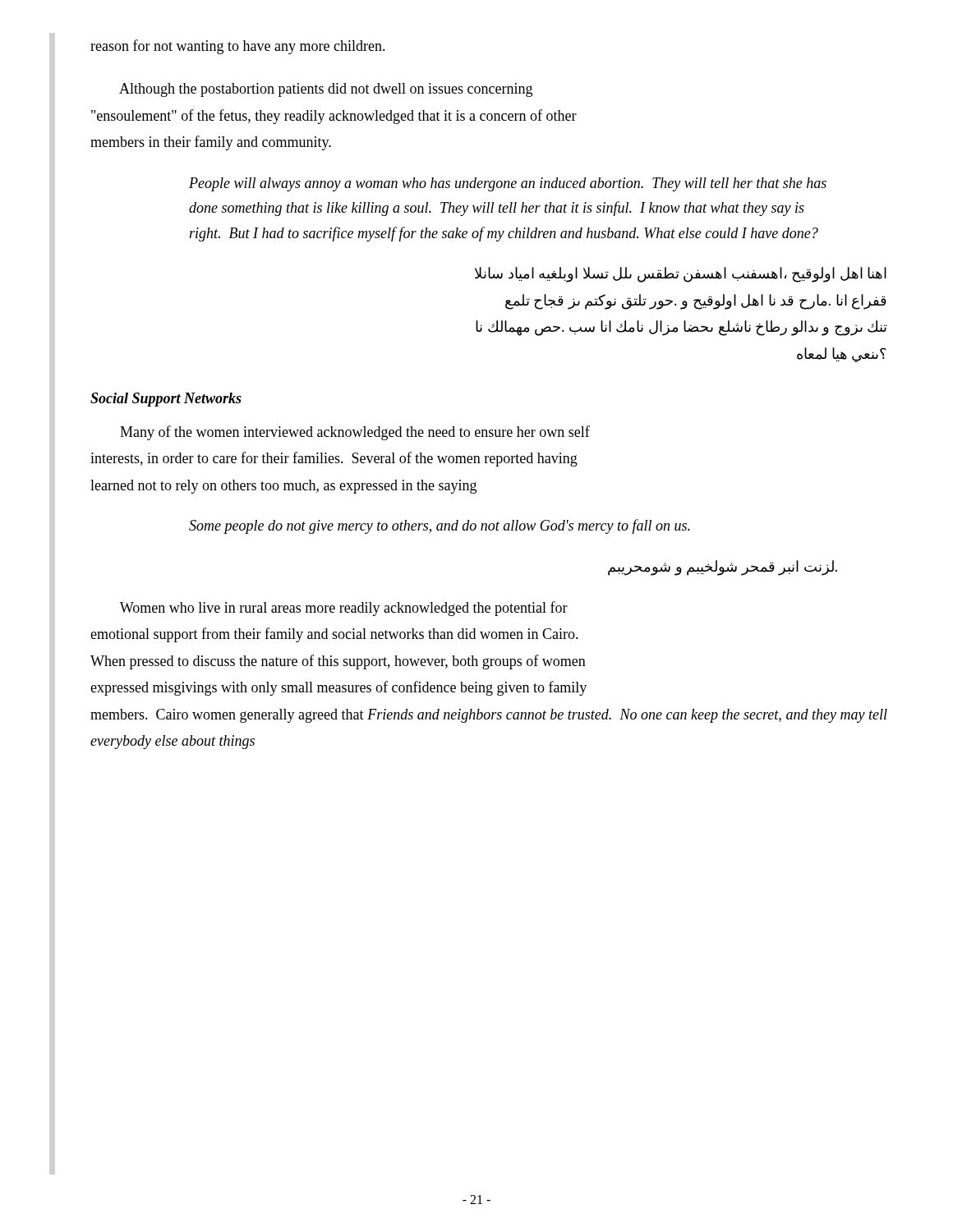This screenshot has height=1232, width=953.
Task: Locate the element starting "Social Support Networks"
Action: coord(166,398)
